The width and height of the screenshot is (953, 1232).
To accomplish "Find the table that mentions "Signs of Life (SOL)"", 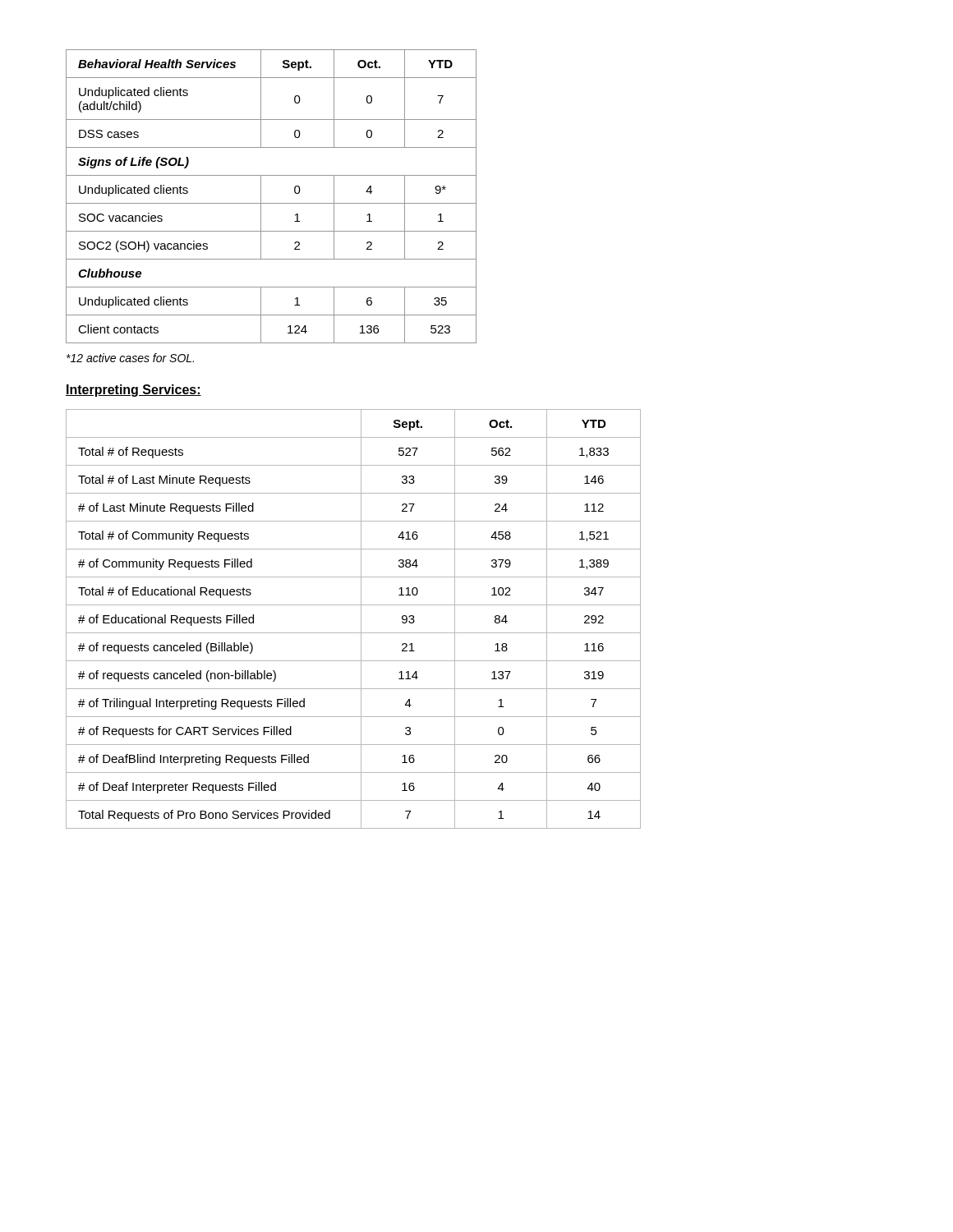I will tap(476, 196).
